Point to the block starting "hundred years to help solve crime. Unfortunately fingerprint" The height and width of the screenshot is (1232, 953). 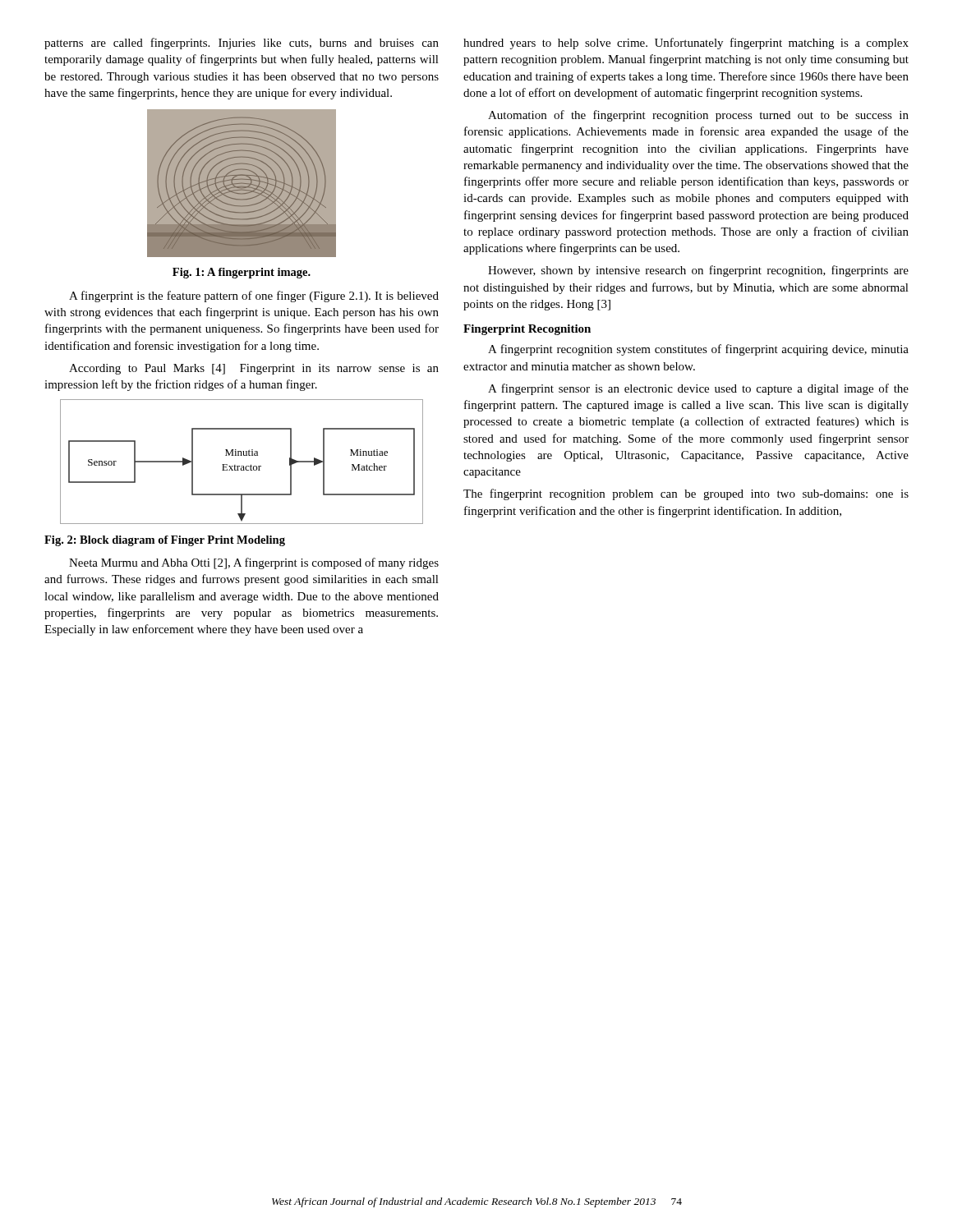pyautogui.click(x=686, y=68)
